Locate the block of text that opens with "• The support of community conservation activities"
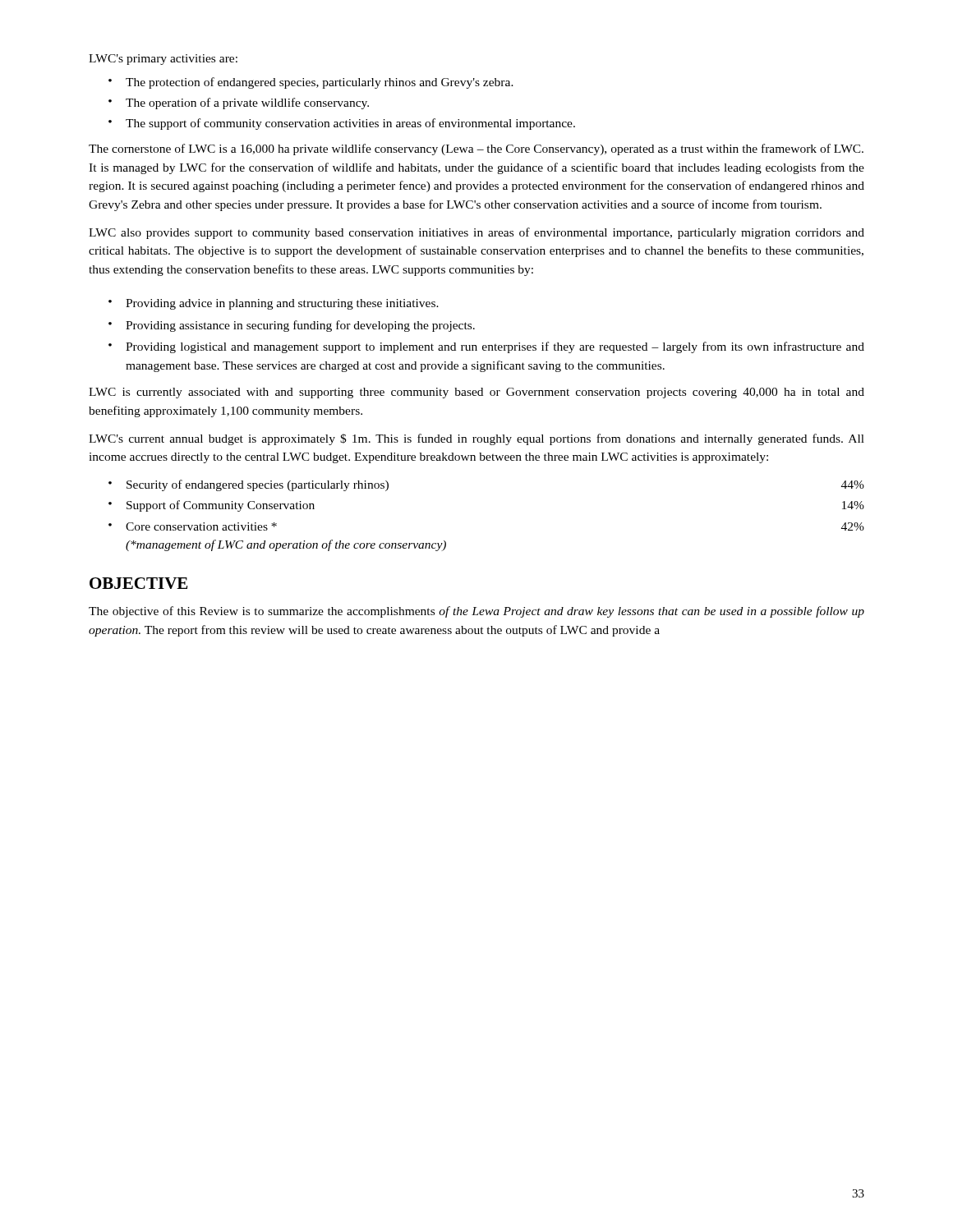The height and width of the screenshot is (1232, 953). point(342,124)
